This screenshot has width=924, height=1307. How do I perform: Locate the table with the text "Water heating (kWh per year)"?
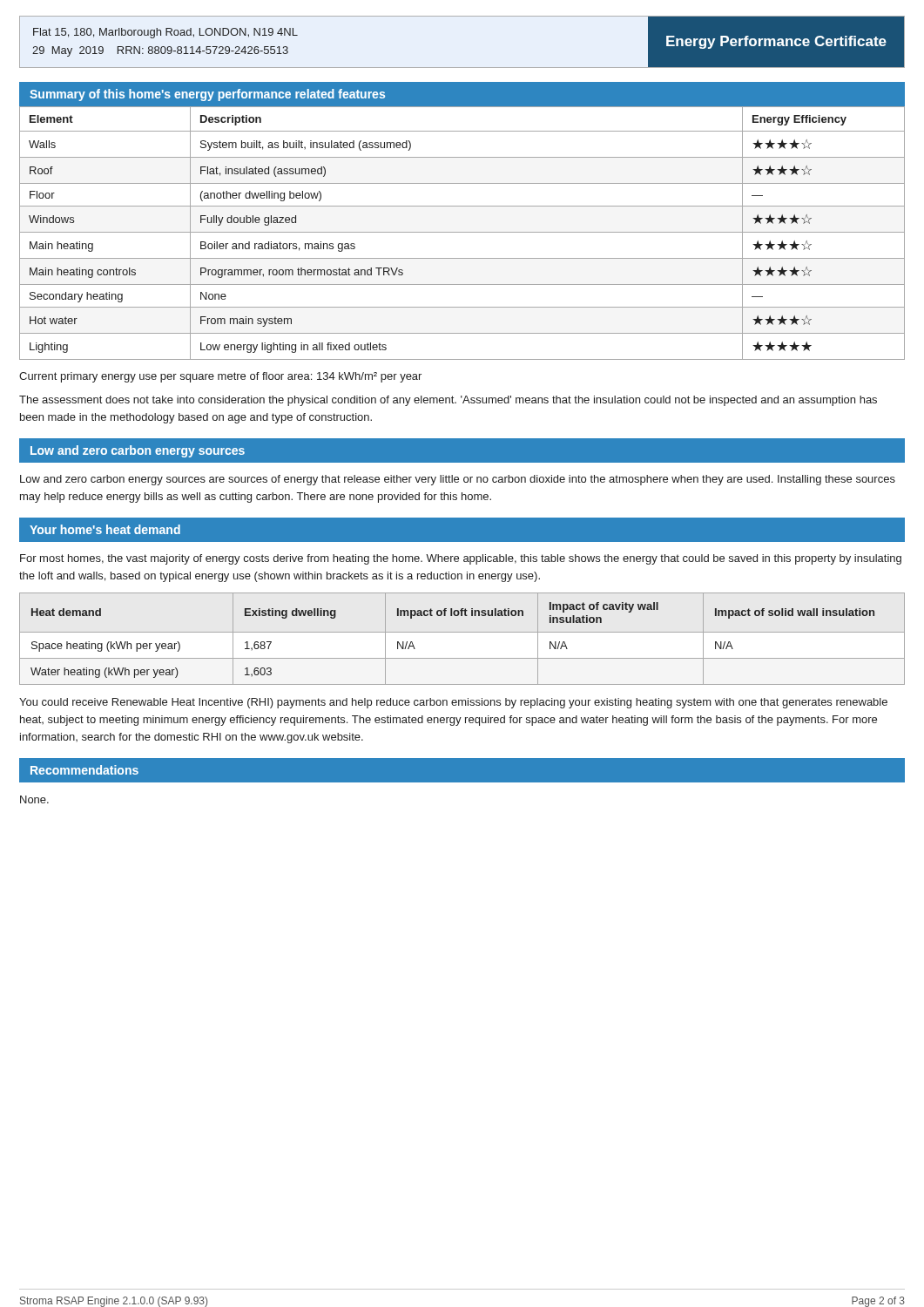(462, 638)
